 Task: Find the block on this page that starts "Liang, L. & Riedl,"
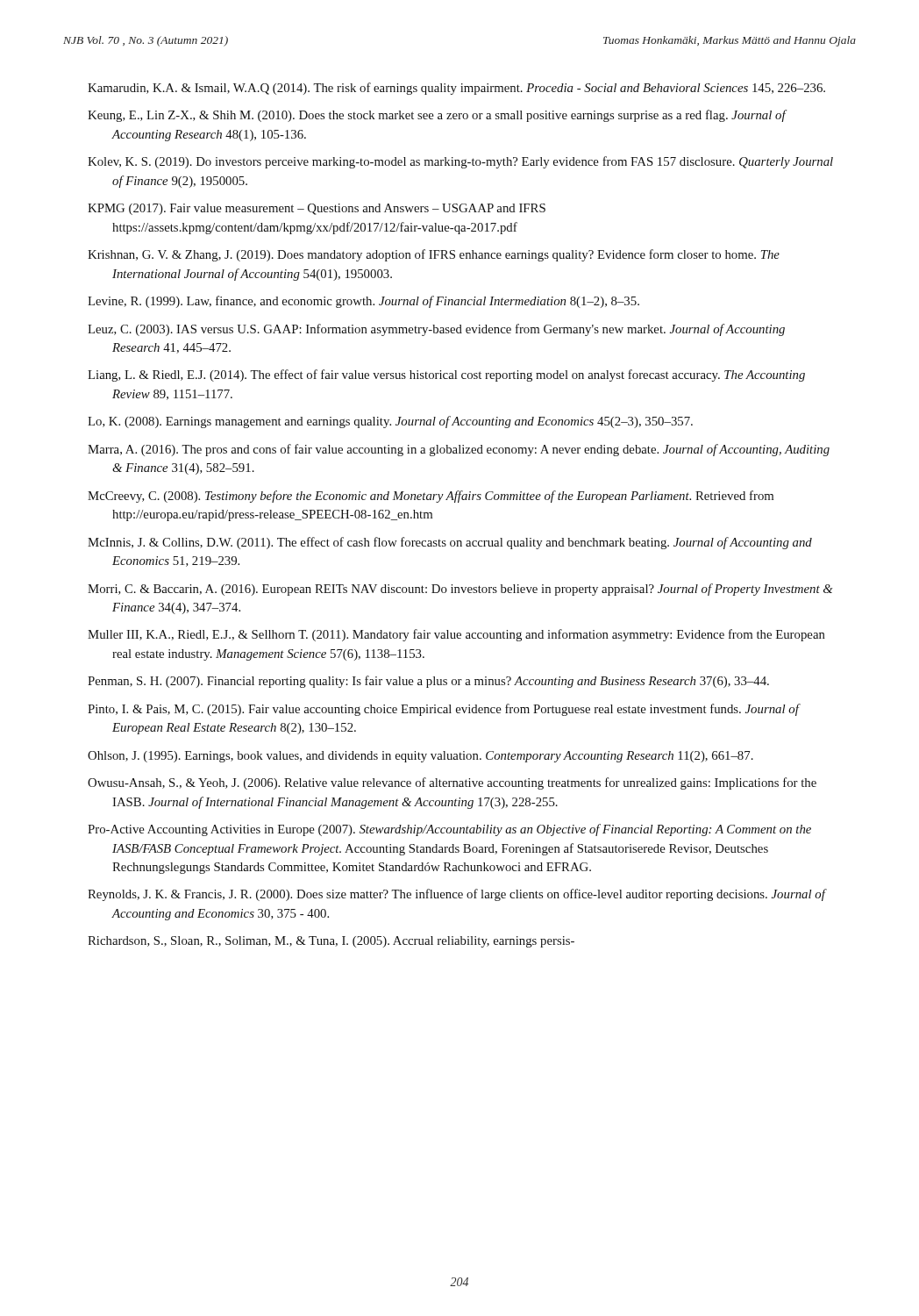click(x=446, y=384)
